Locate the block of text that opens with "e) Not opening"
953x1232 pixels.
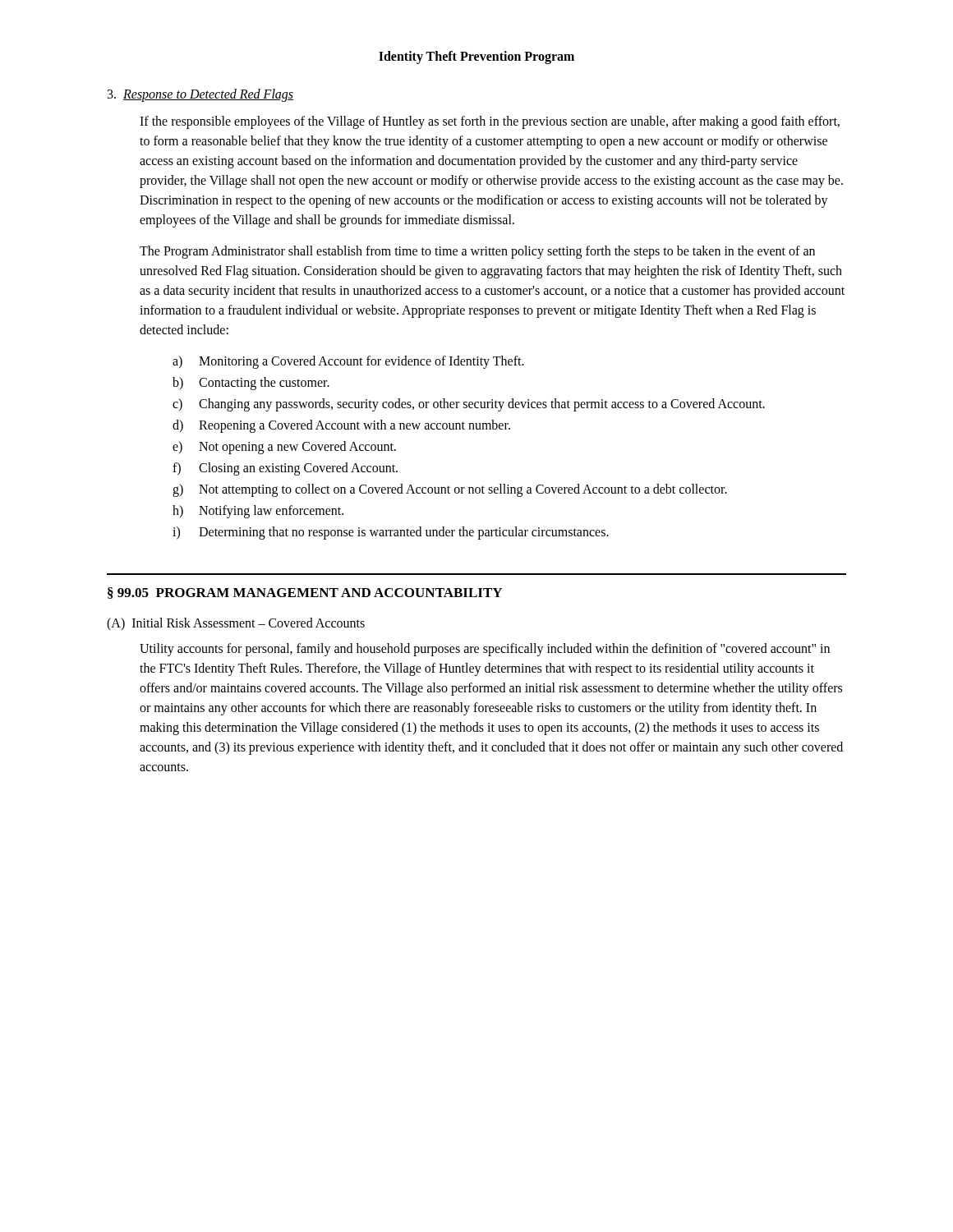tap(284, 448)
